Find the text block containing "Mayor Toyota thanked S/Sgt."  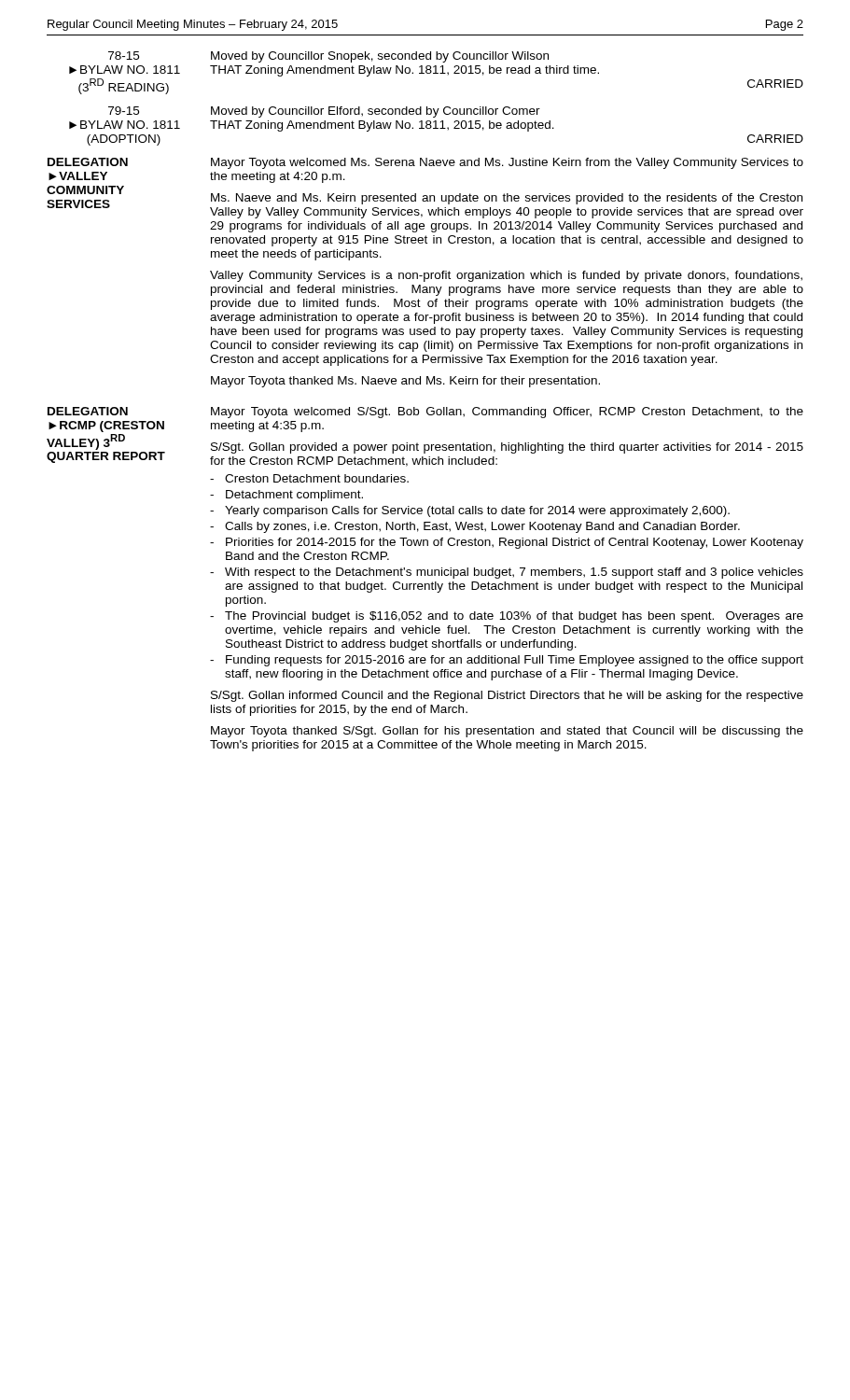click(507, 737)
